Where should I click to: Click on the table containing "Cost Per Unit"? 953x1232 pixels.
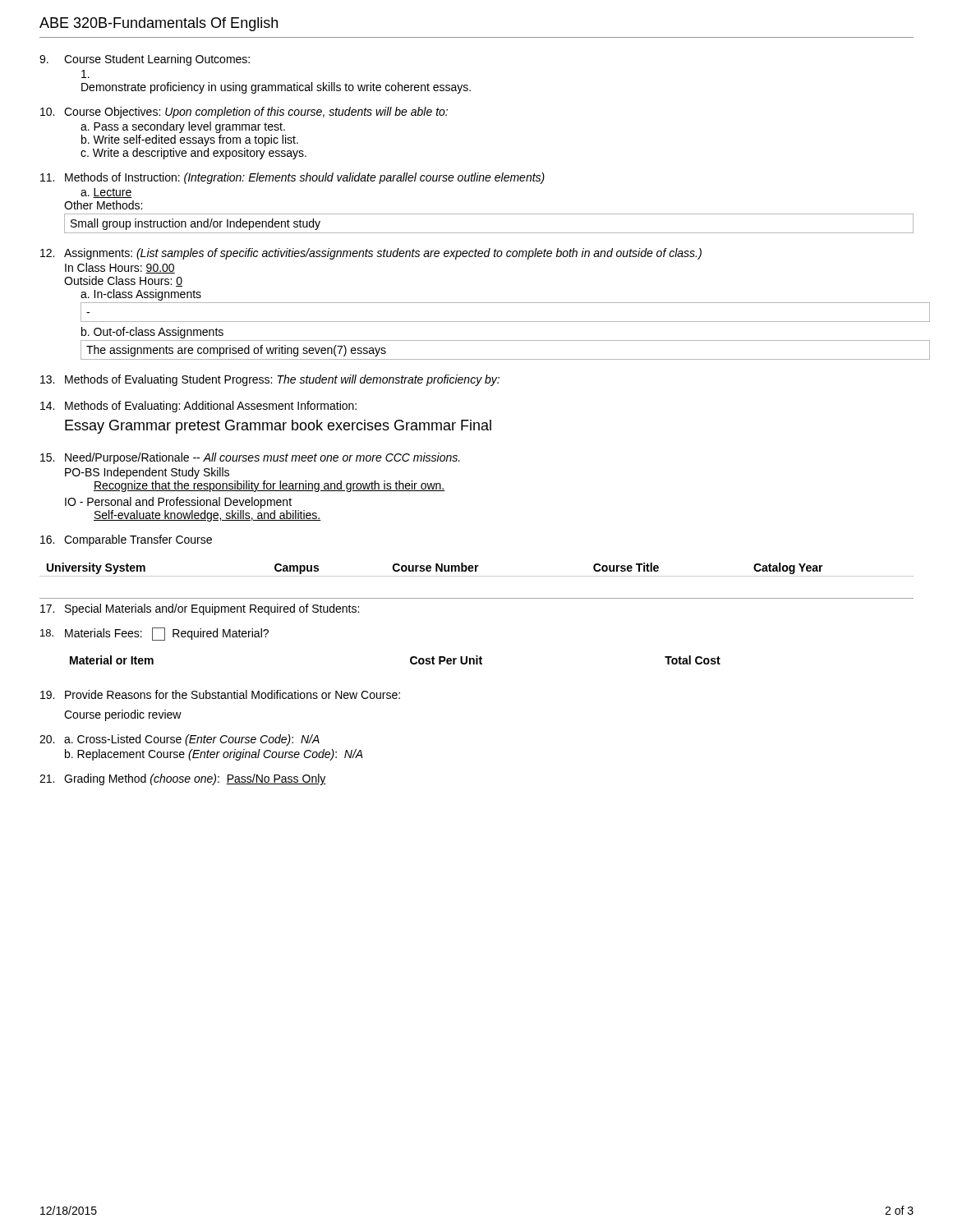pos(488,668)
